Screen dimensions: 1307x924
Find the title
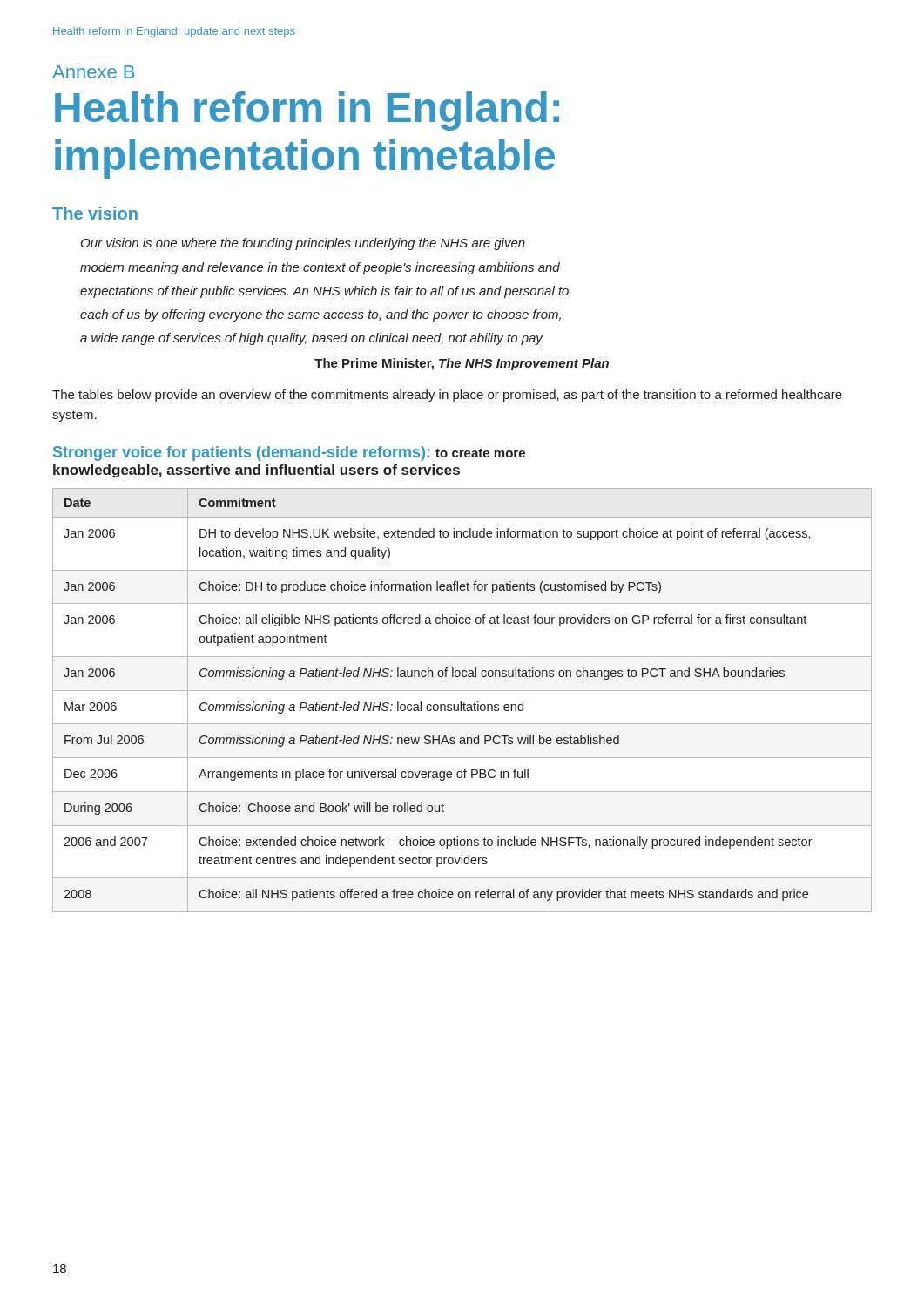pyautogui.click(x=462, y=132)
